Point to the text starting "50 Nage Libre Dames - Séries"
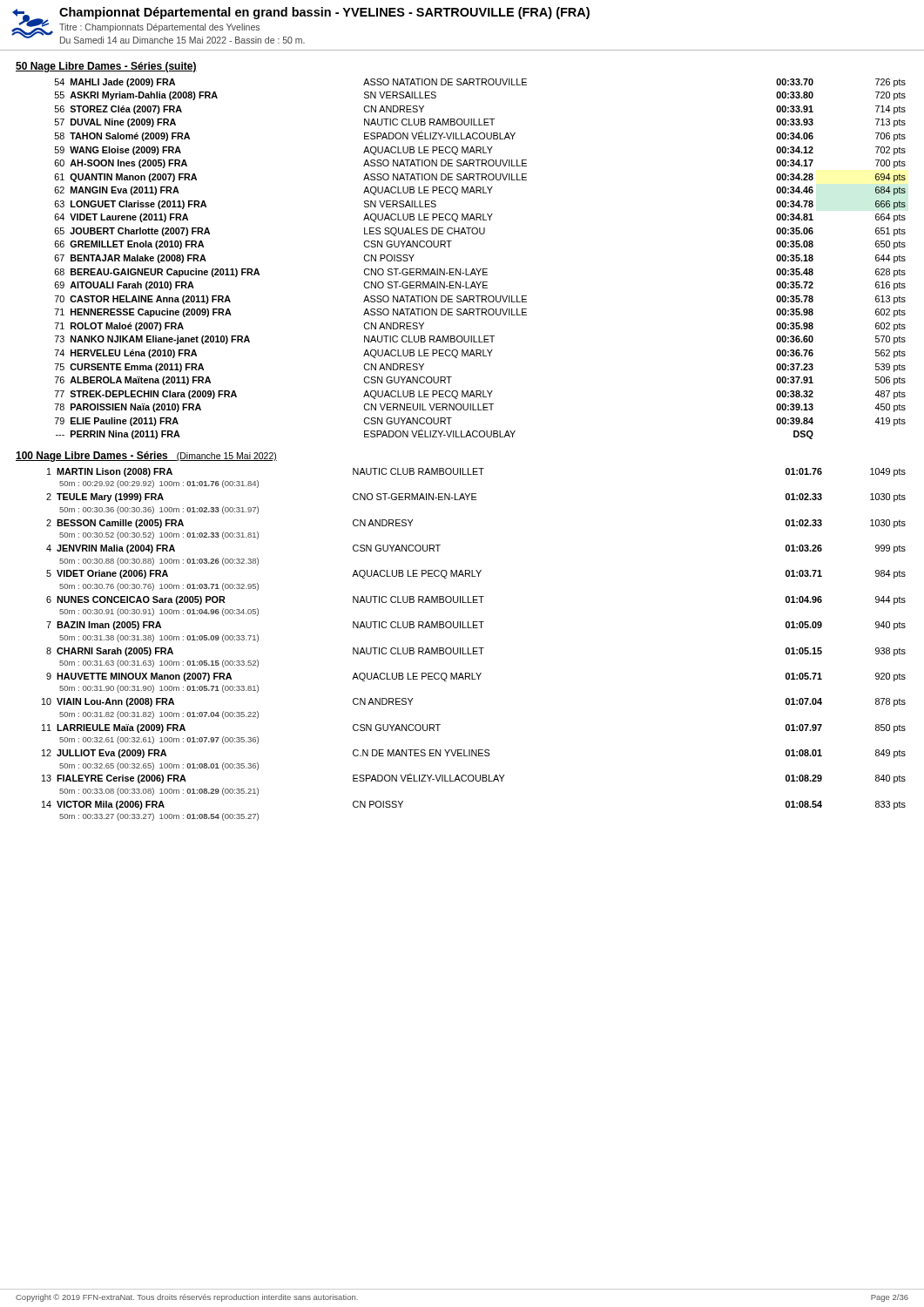 (106, 66)
